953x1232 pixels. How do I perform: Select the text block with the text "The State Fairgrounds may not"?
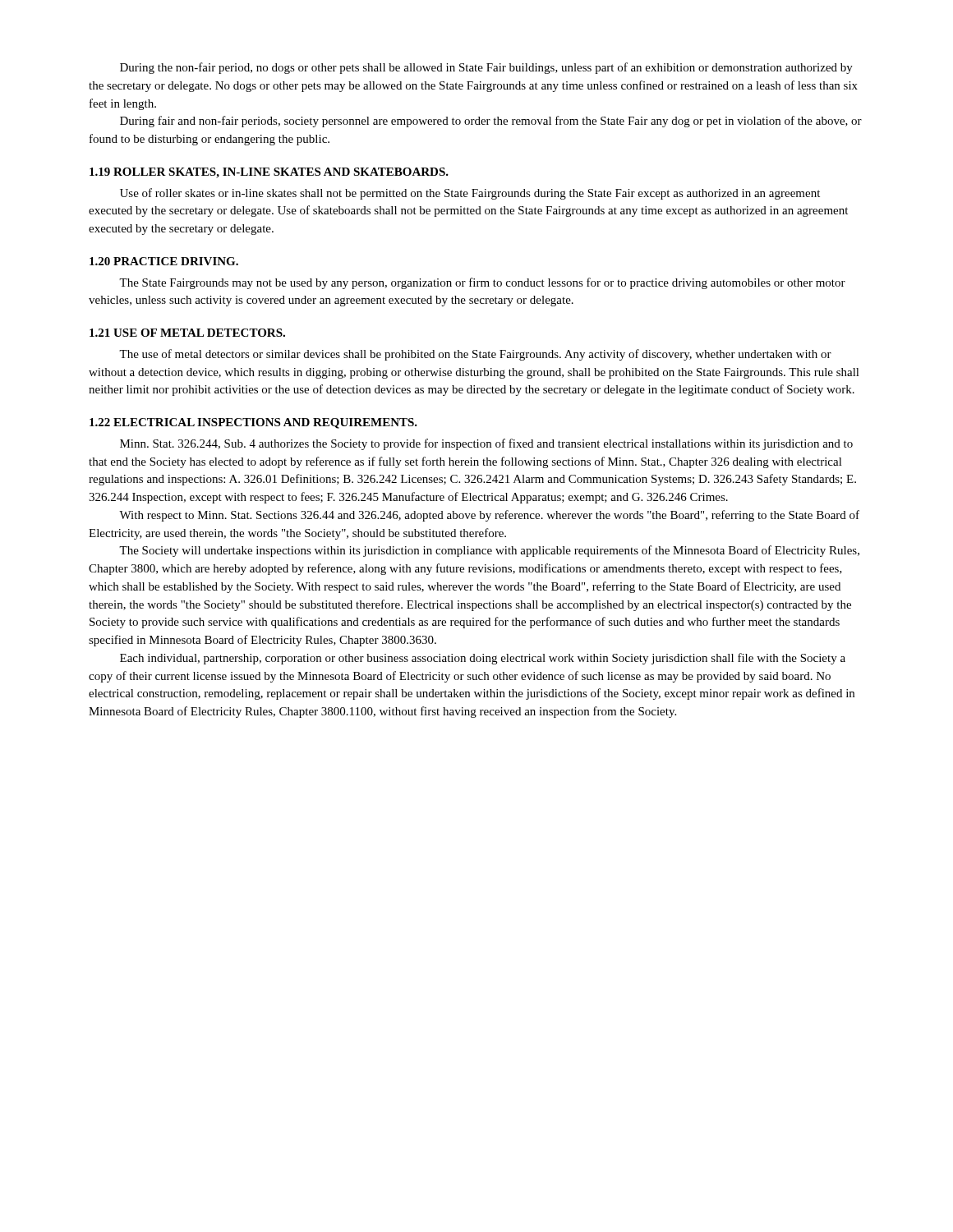coord(476,292)
